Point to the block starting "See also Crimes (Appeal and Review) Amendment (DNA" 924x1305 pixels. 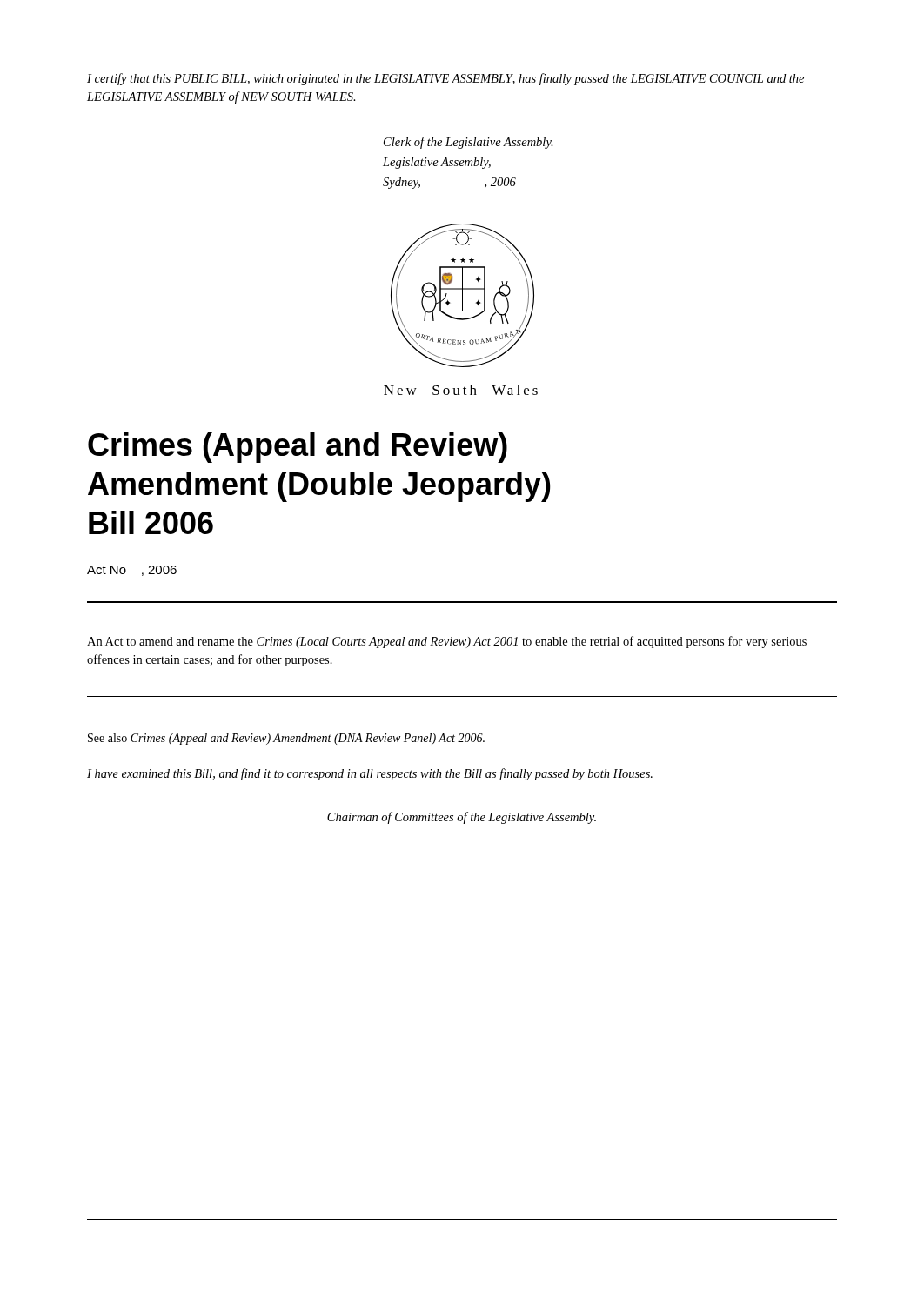click(x=286, y=738)
